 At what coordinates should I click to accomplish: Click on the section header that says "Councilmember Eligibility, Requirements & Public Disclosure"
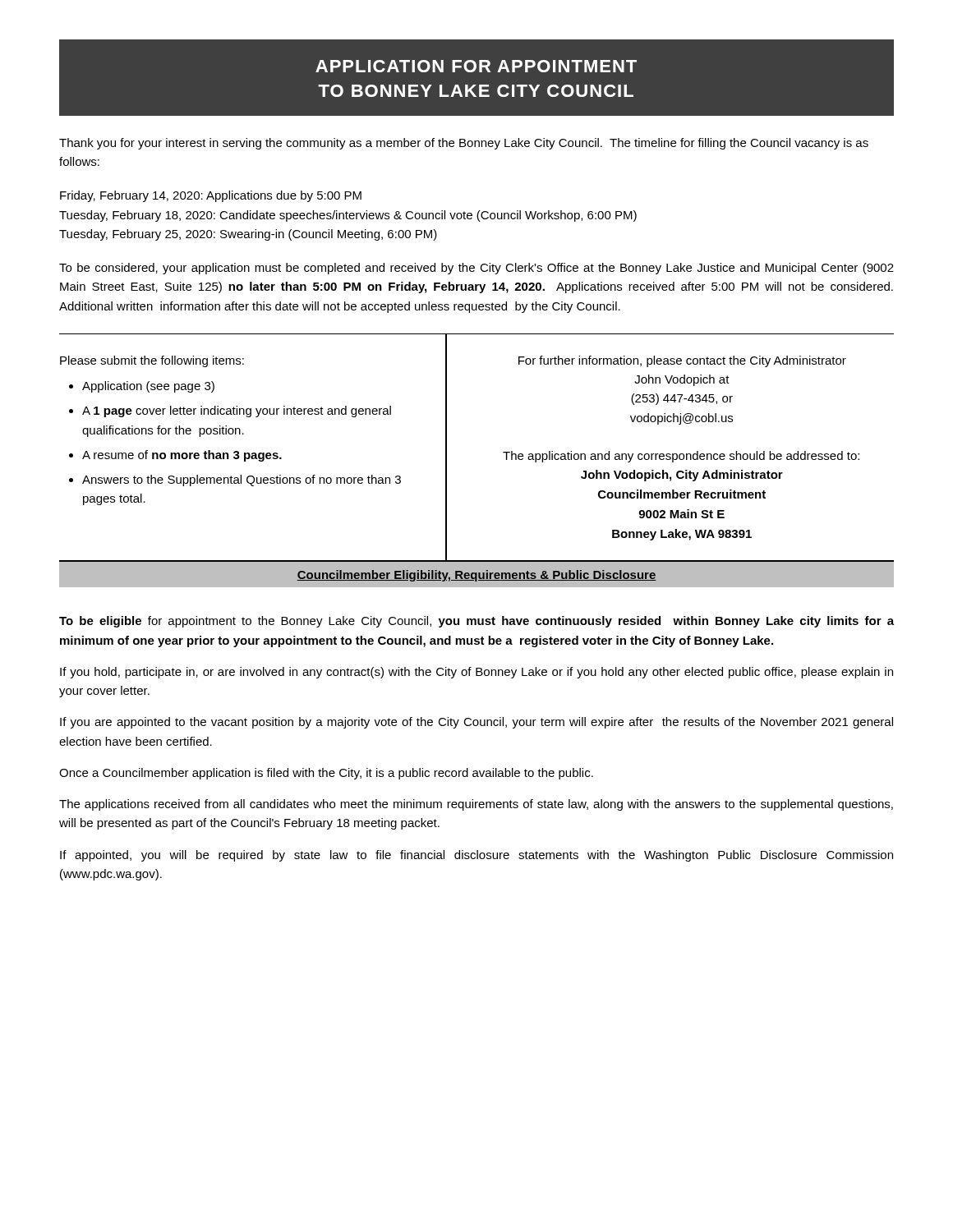[476, 575]
